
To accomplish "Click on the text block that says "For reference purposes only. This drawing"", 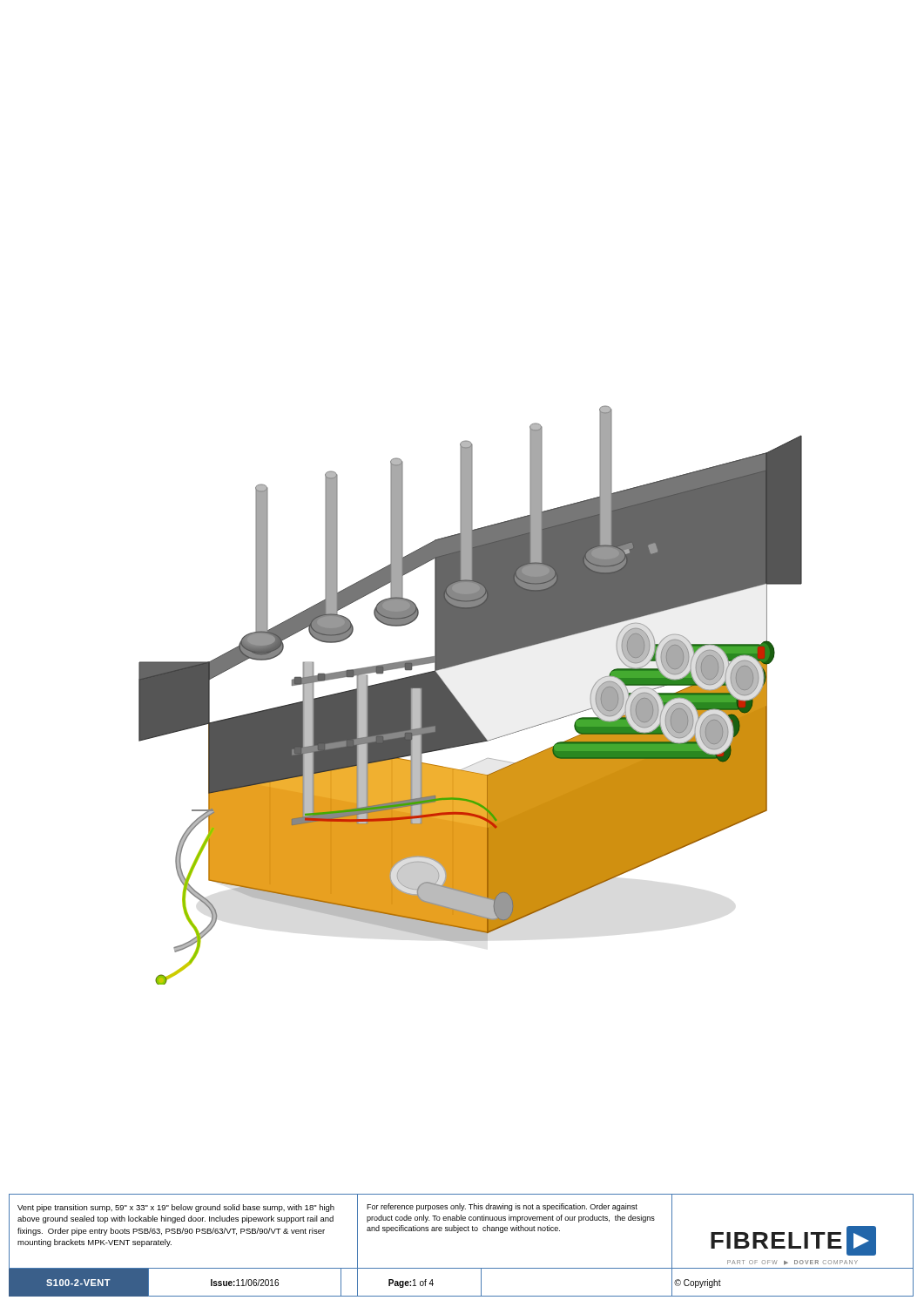I will [x=511, y=1218].
